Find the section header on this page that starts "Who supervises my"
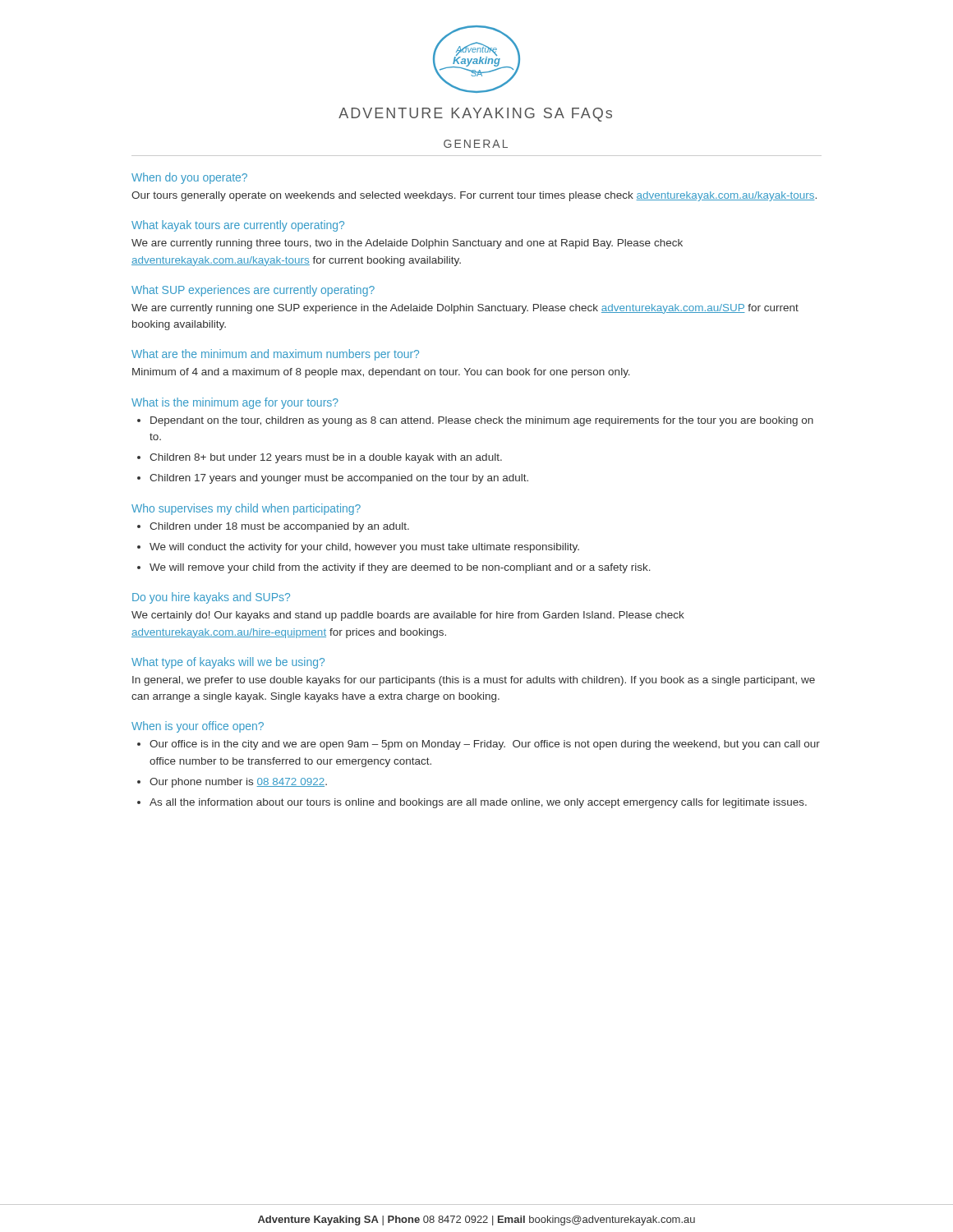953x1232 pixels. (x=246, y=508)
